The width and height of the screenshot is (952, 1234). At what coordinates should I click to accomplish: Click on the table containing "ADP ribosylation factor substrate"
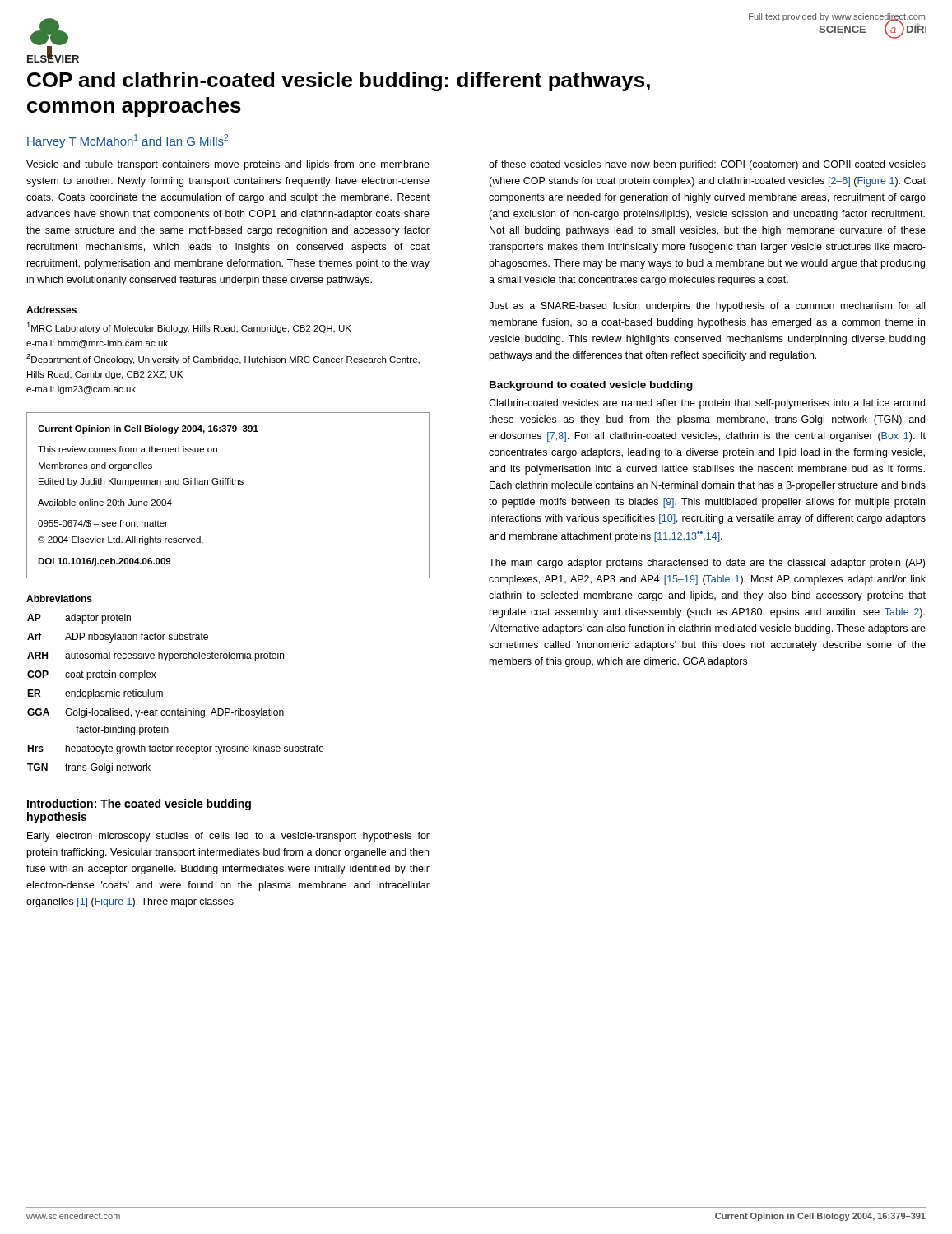tap(228, 693)
